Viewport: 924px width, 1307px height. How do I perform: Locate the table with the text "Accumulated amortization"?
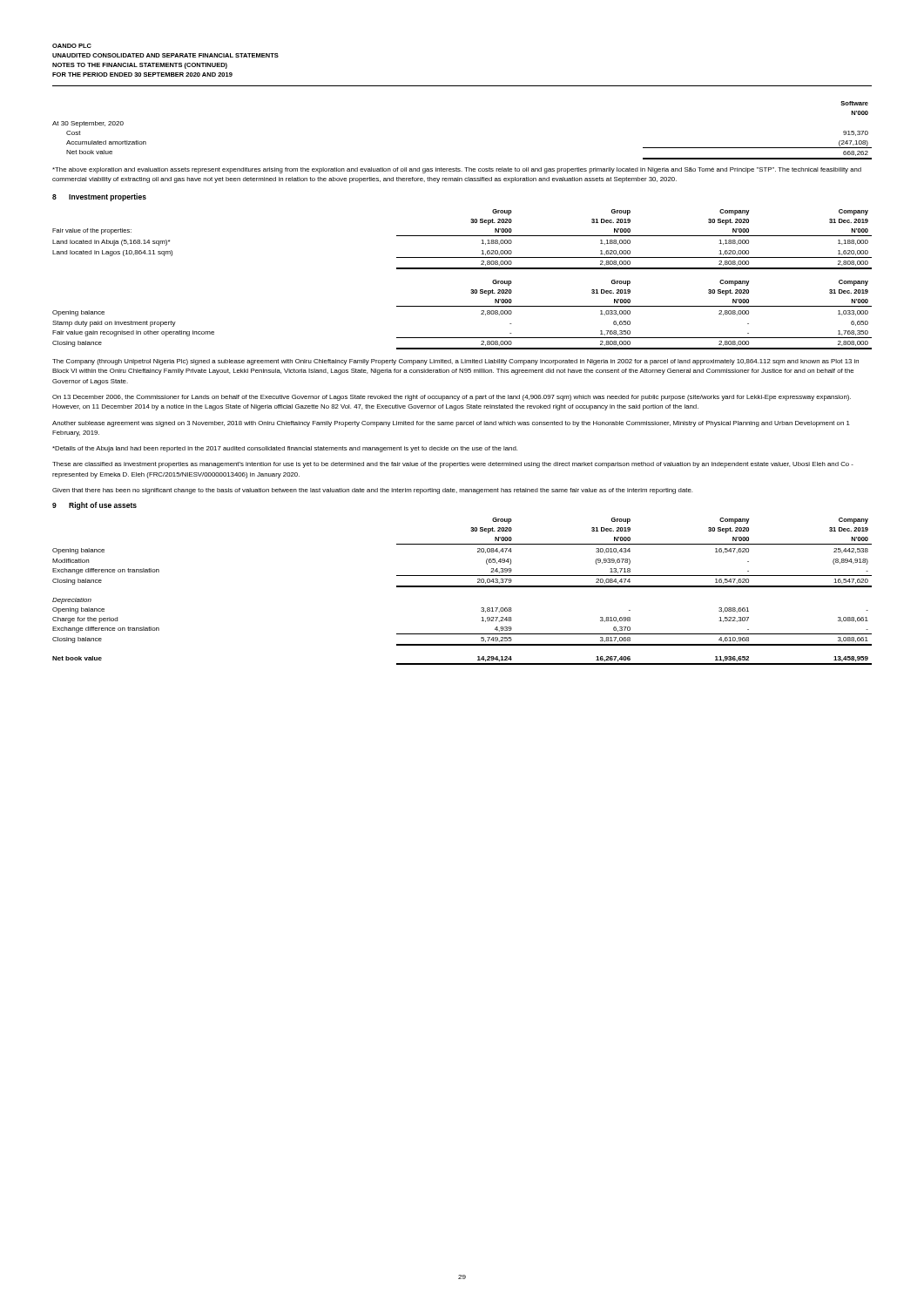[462, 129]
